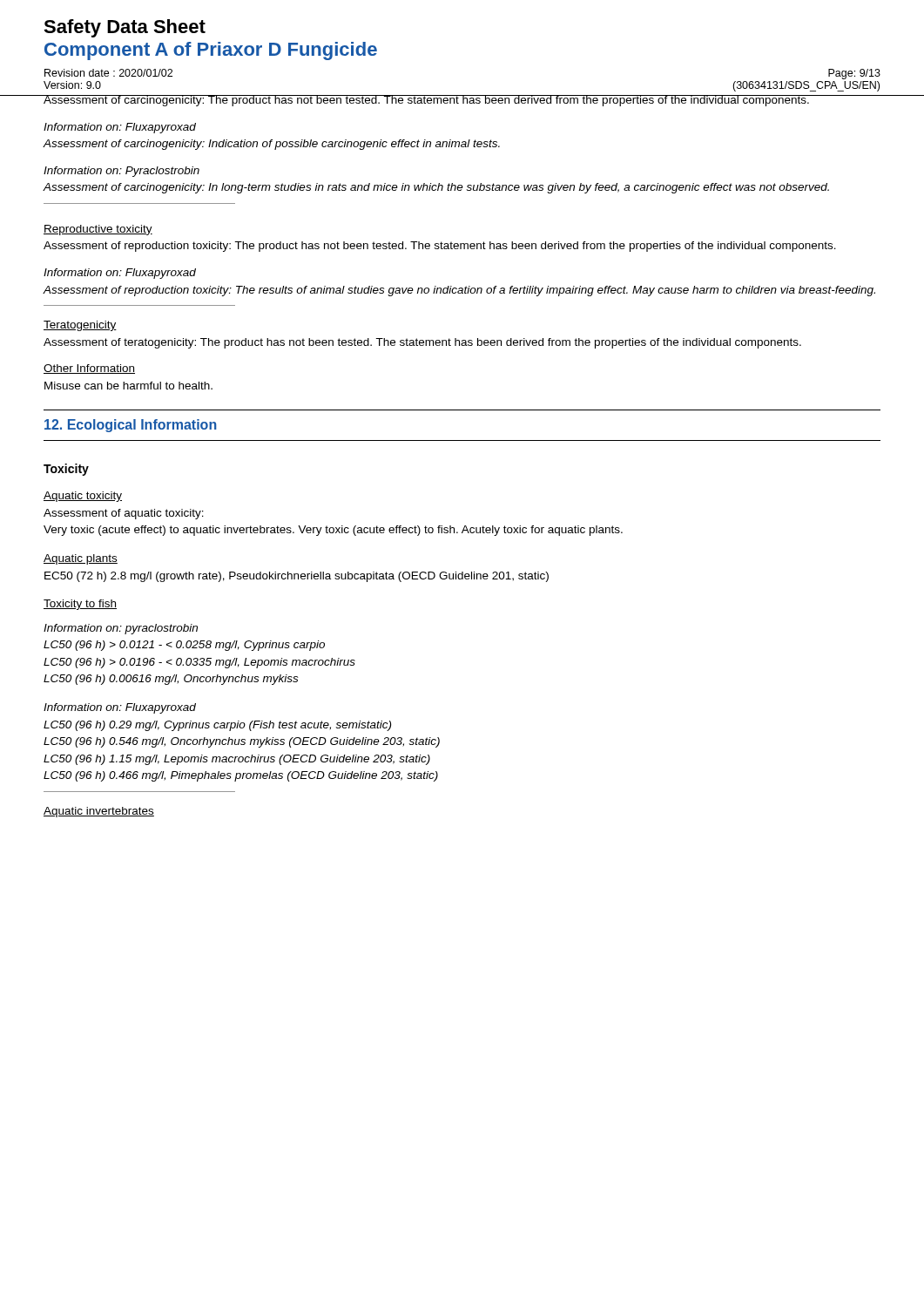Point to the element starting "Reproductive toxicity Assessment"
The height and width of the screenshot is (1307, 924).
(440, 237)
